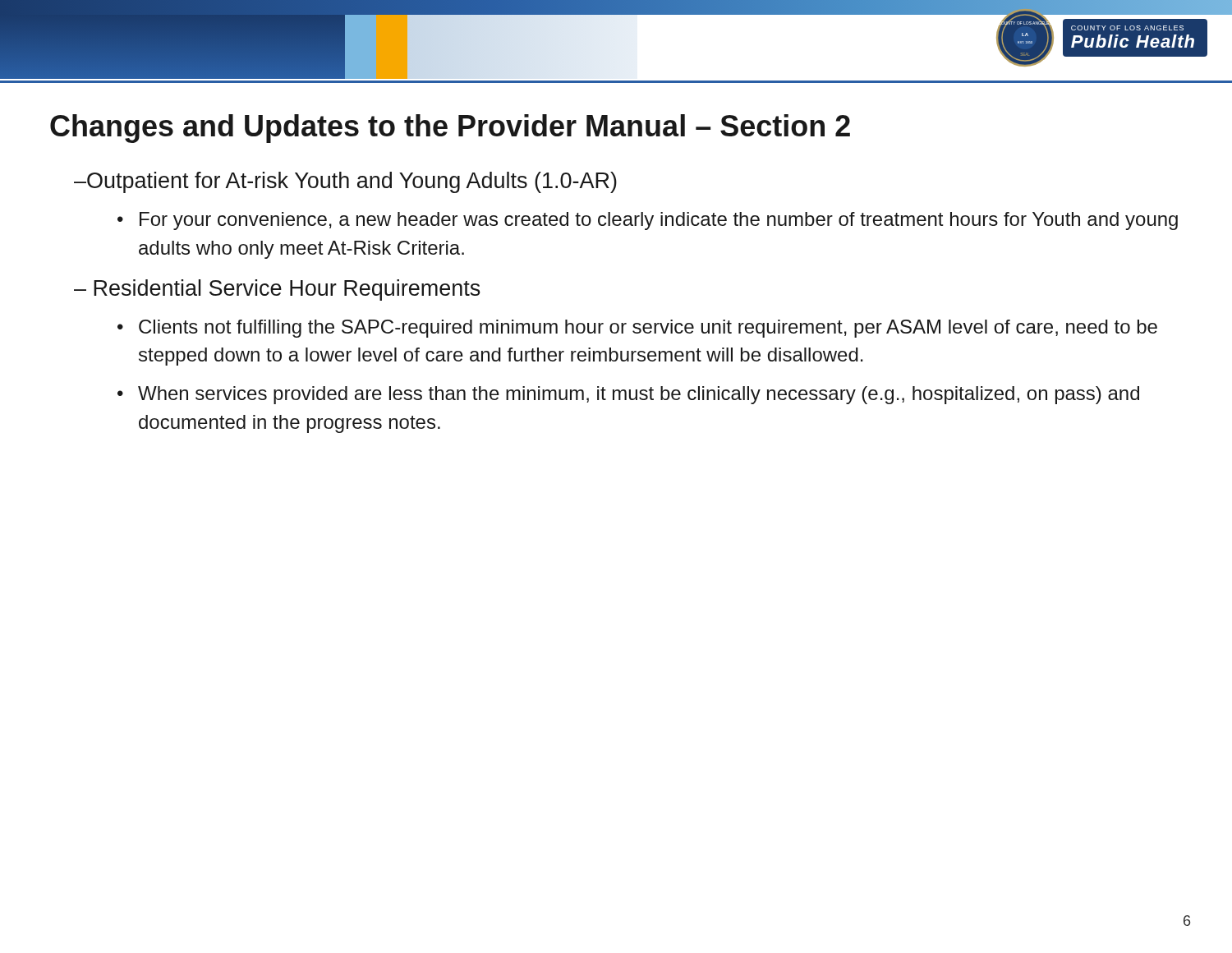Navigate to the element starting "Clients not fulfilling the SAPC-required minimum hour or"

click(x=648, y=341)
